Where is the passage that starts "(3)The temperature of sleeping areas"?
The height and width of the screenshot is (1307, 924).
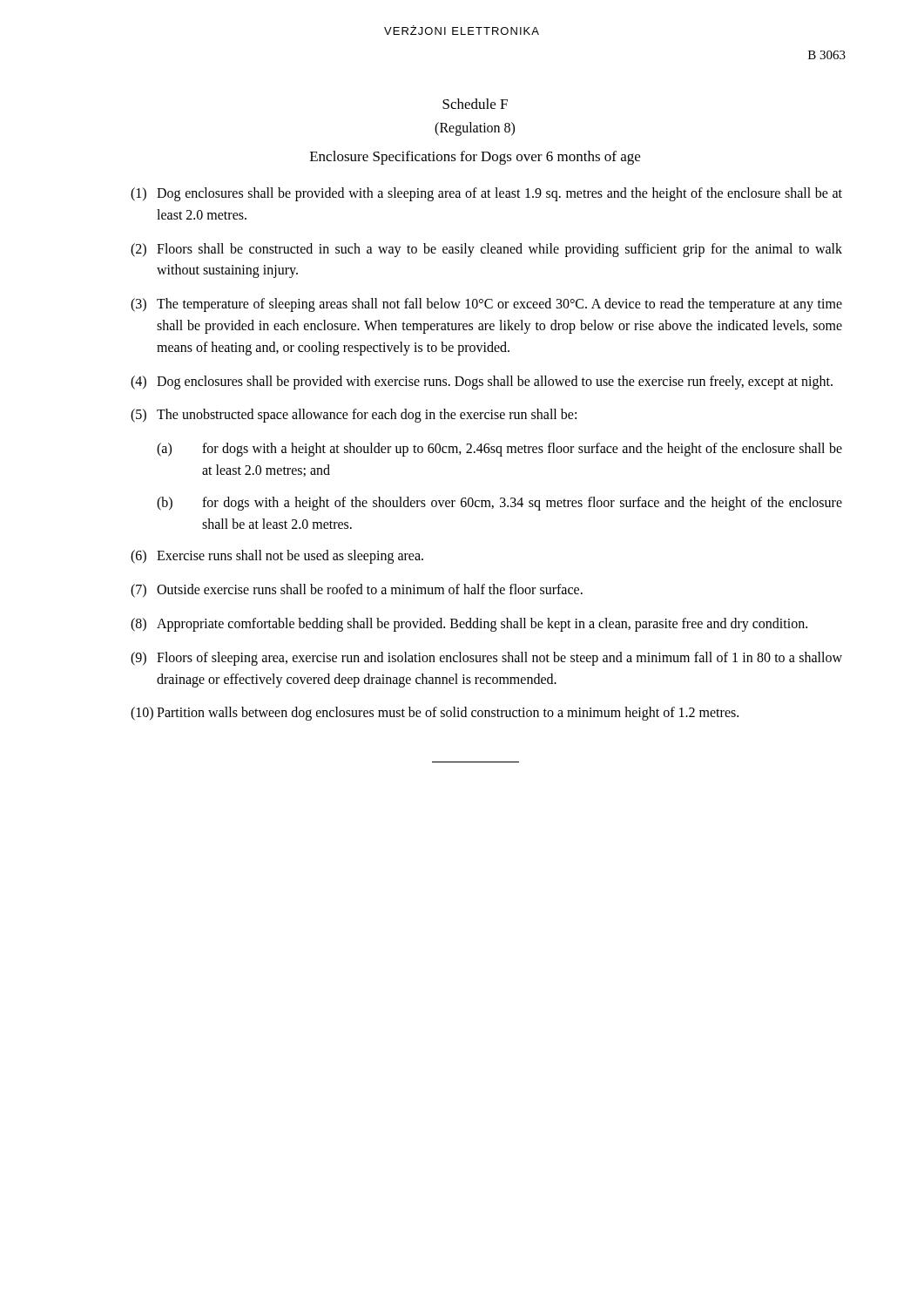tap(473, 326)
